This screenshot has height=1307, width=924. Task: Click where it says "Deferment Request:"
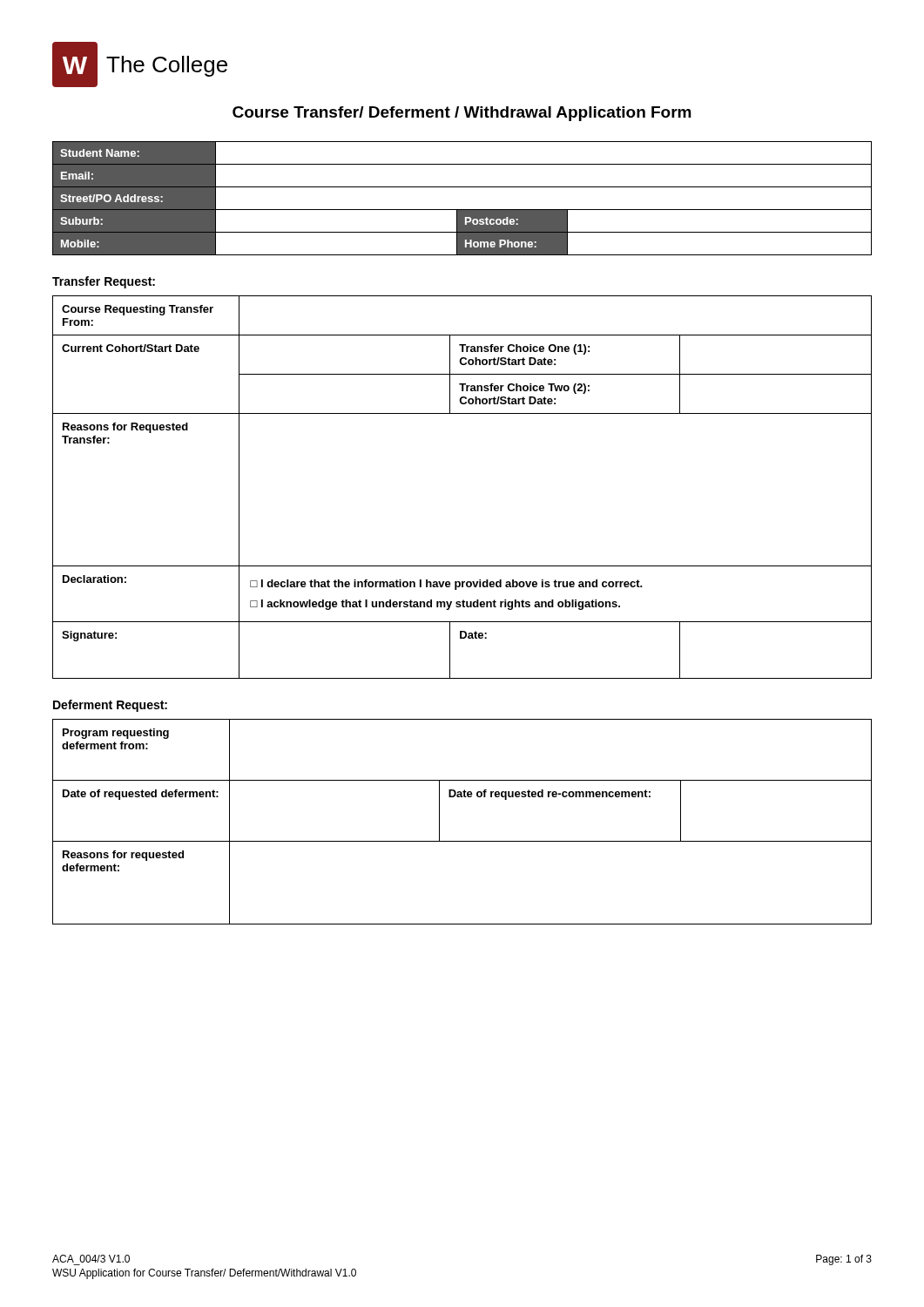click(110, 705)
